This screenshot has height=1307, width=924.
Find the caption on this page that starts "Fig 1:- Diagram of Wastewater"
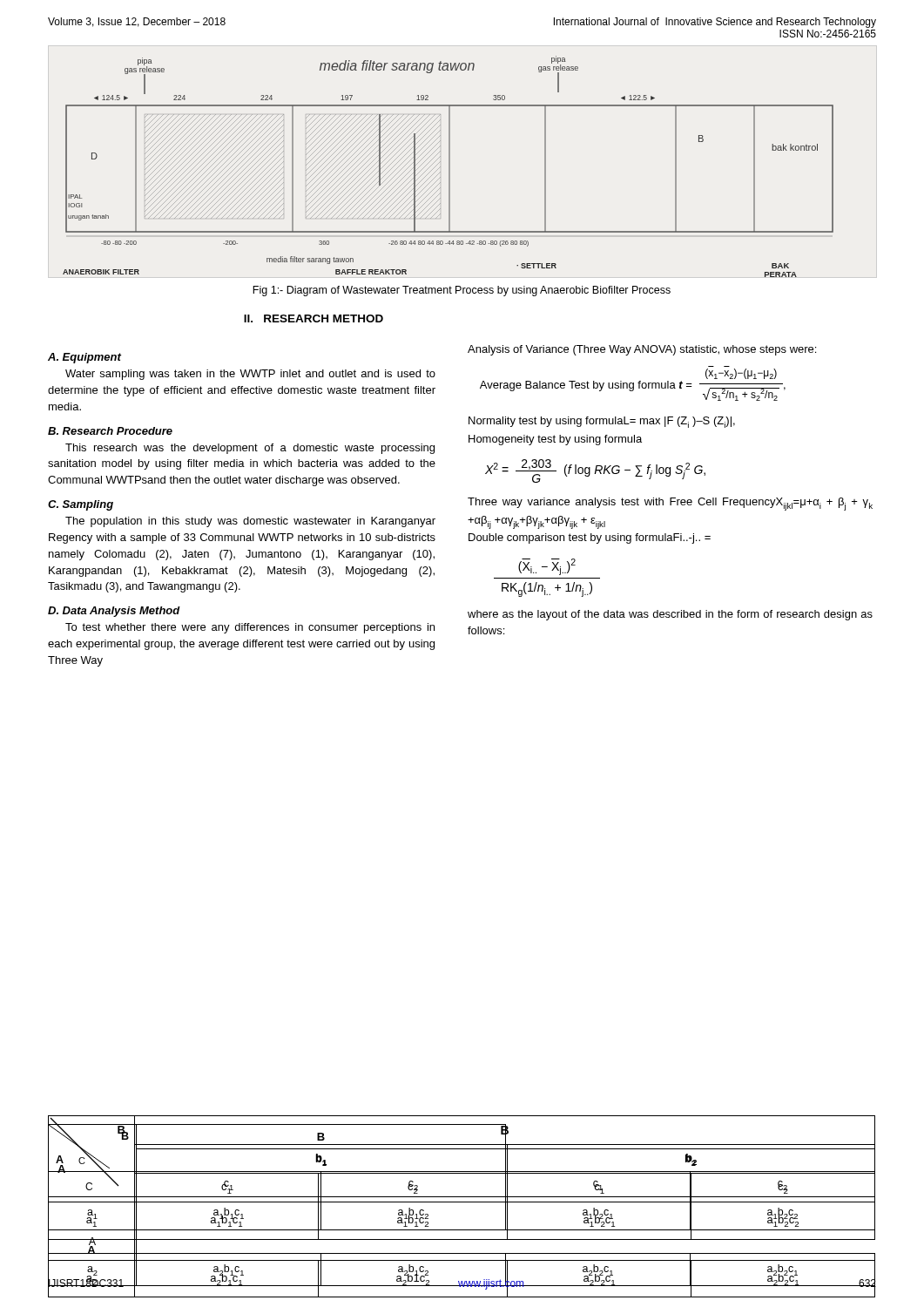point(462,290)
